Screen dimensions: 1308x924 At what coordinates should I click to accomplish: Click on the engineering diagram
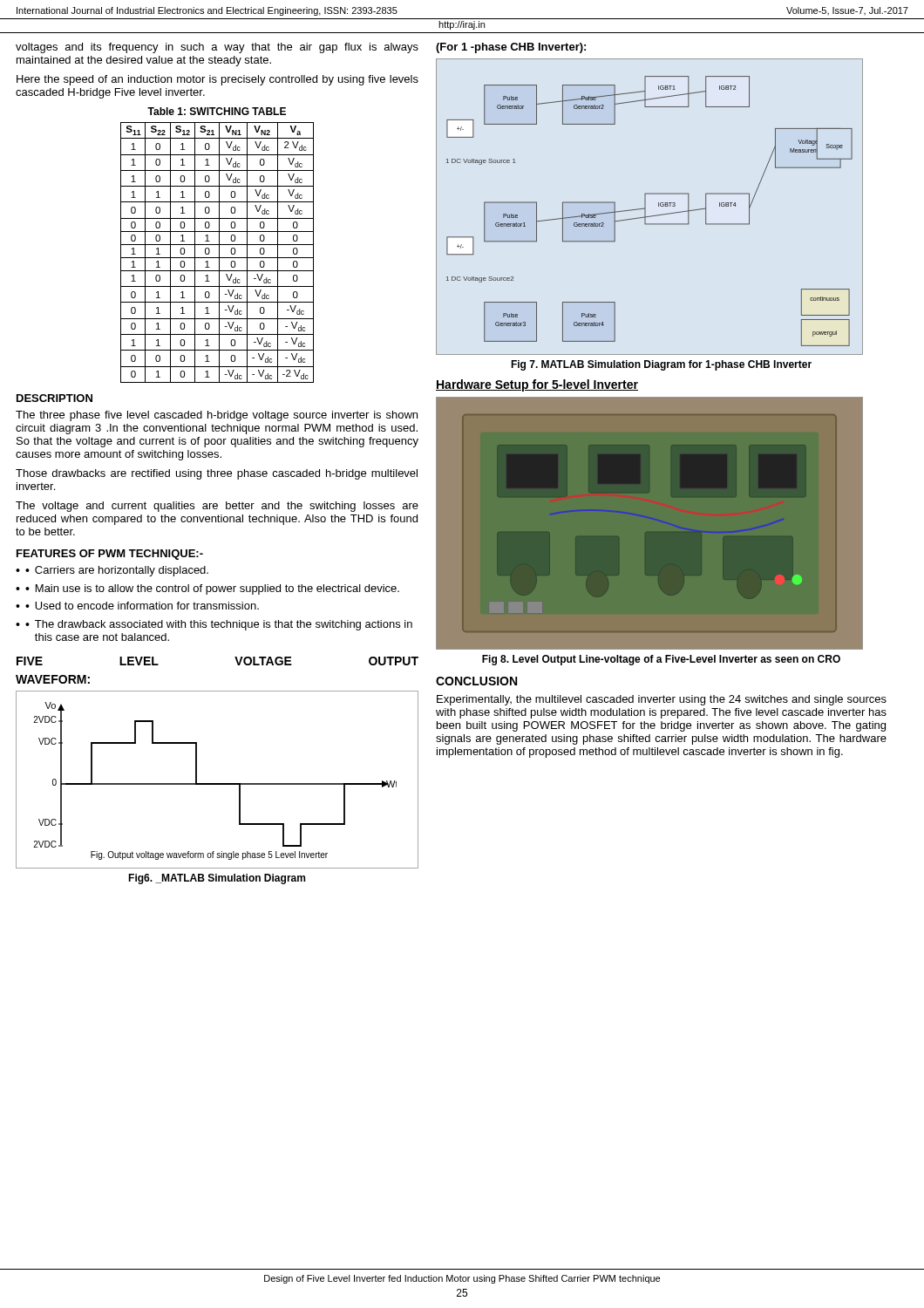point(649,207)
